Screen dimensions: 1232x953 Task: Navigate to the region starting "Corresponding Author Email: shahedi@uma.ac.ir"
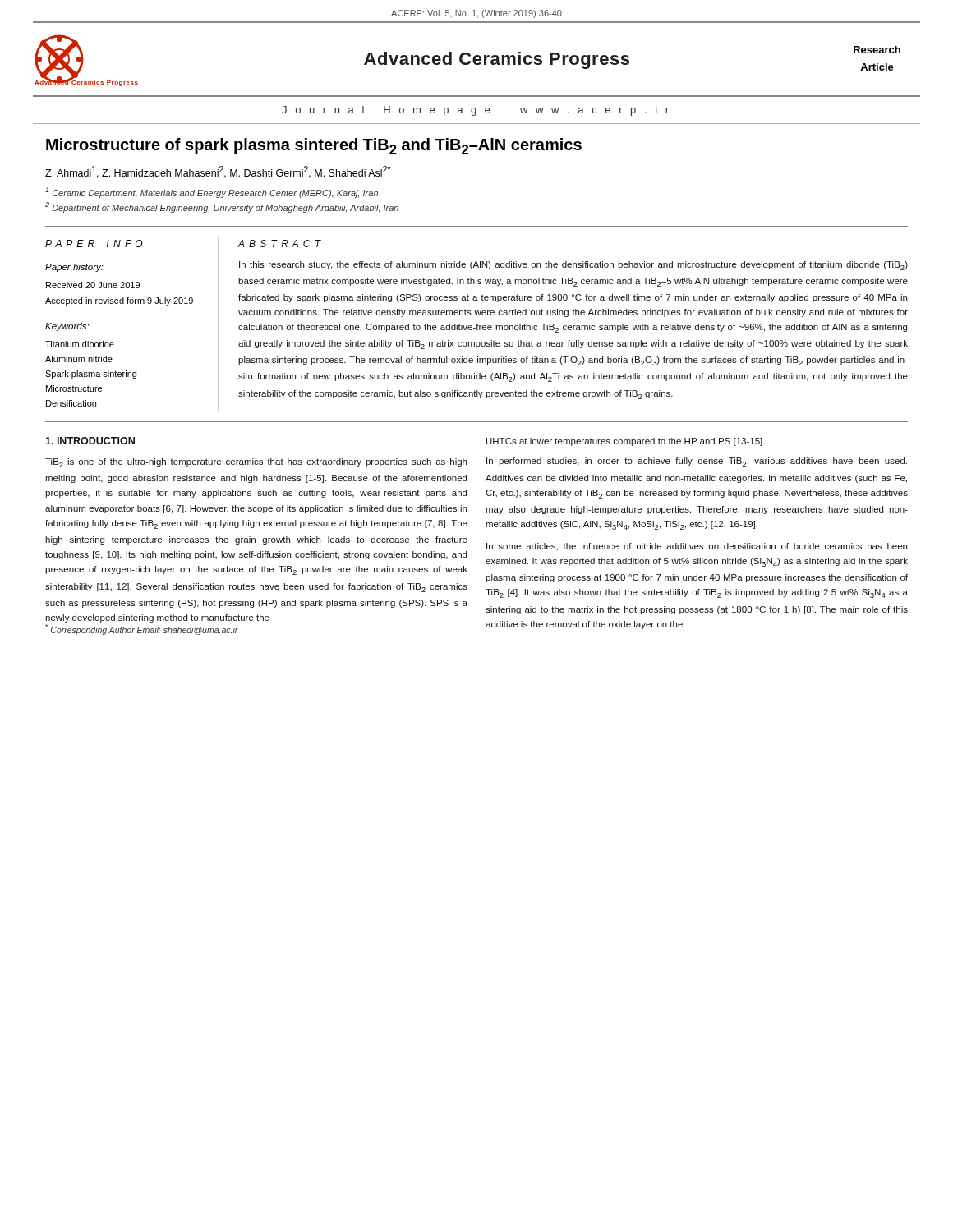click(x=141, y=629)
